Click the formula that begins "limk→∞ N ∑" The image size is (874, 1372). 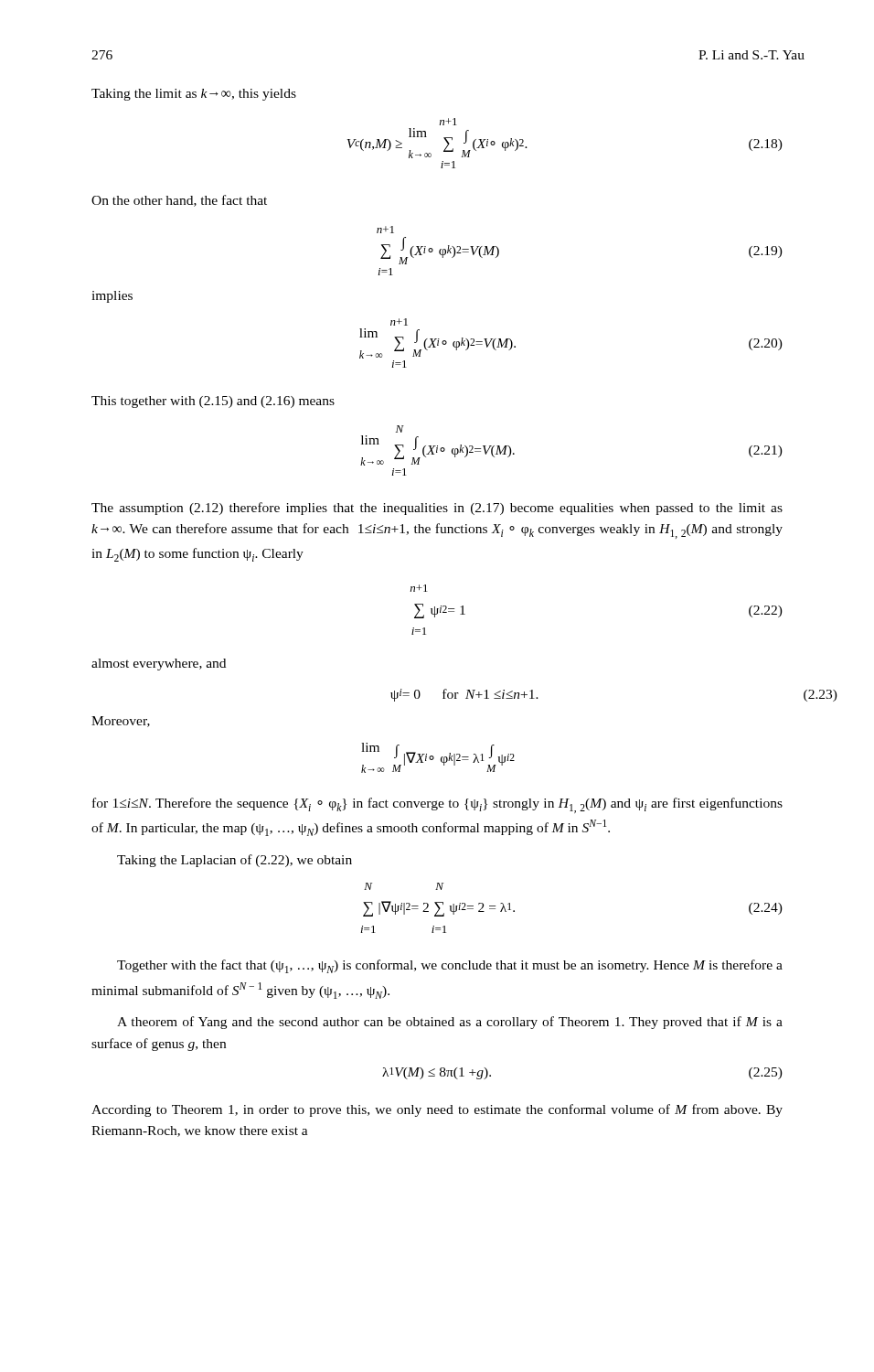click(400, 429)
